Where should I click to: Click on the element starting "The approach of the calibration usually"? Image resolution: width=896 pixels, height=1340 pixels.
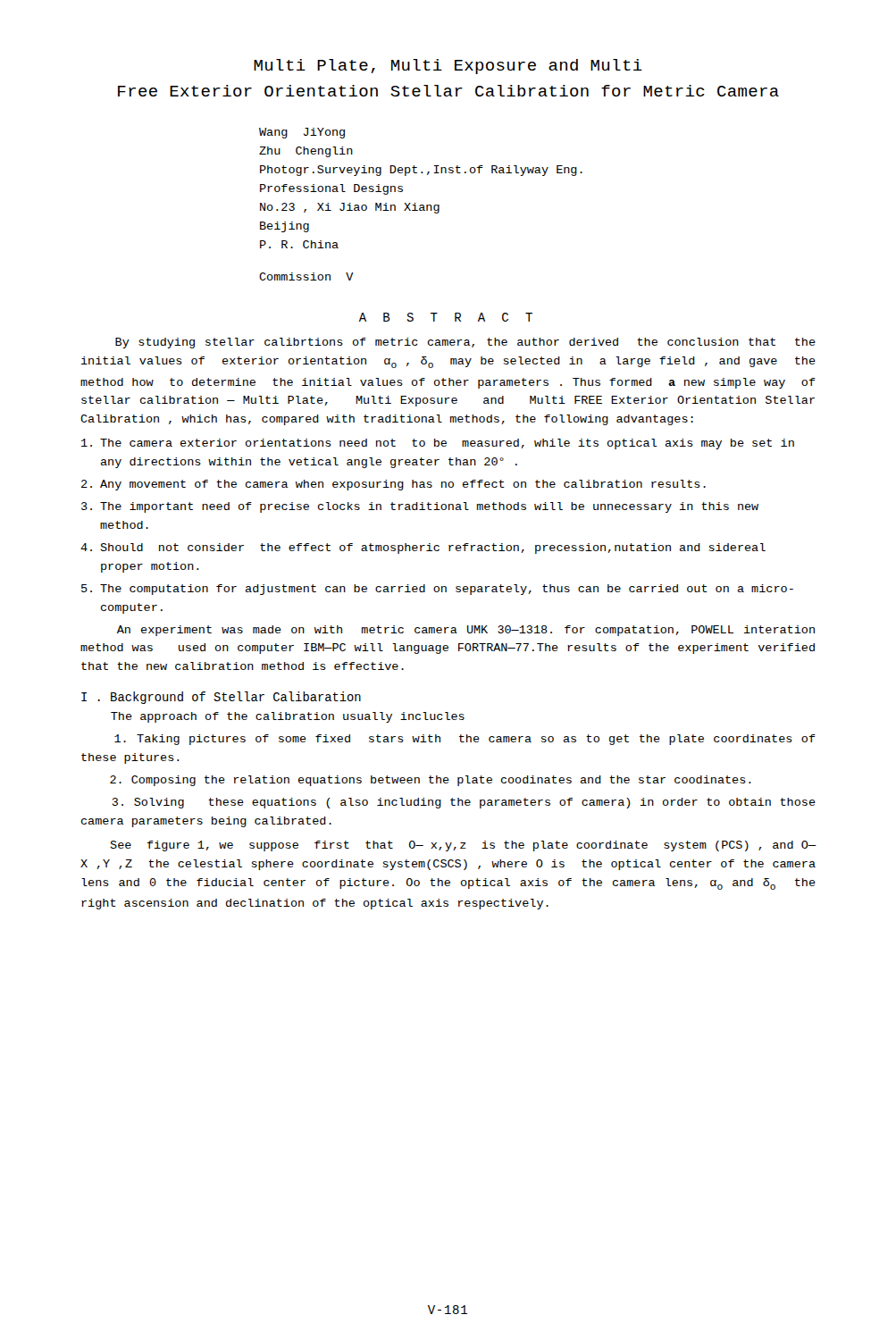(x=288, y=717)
